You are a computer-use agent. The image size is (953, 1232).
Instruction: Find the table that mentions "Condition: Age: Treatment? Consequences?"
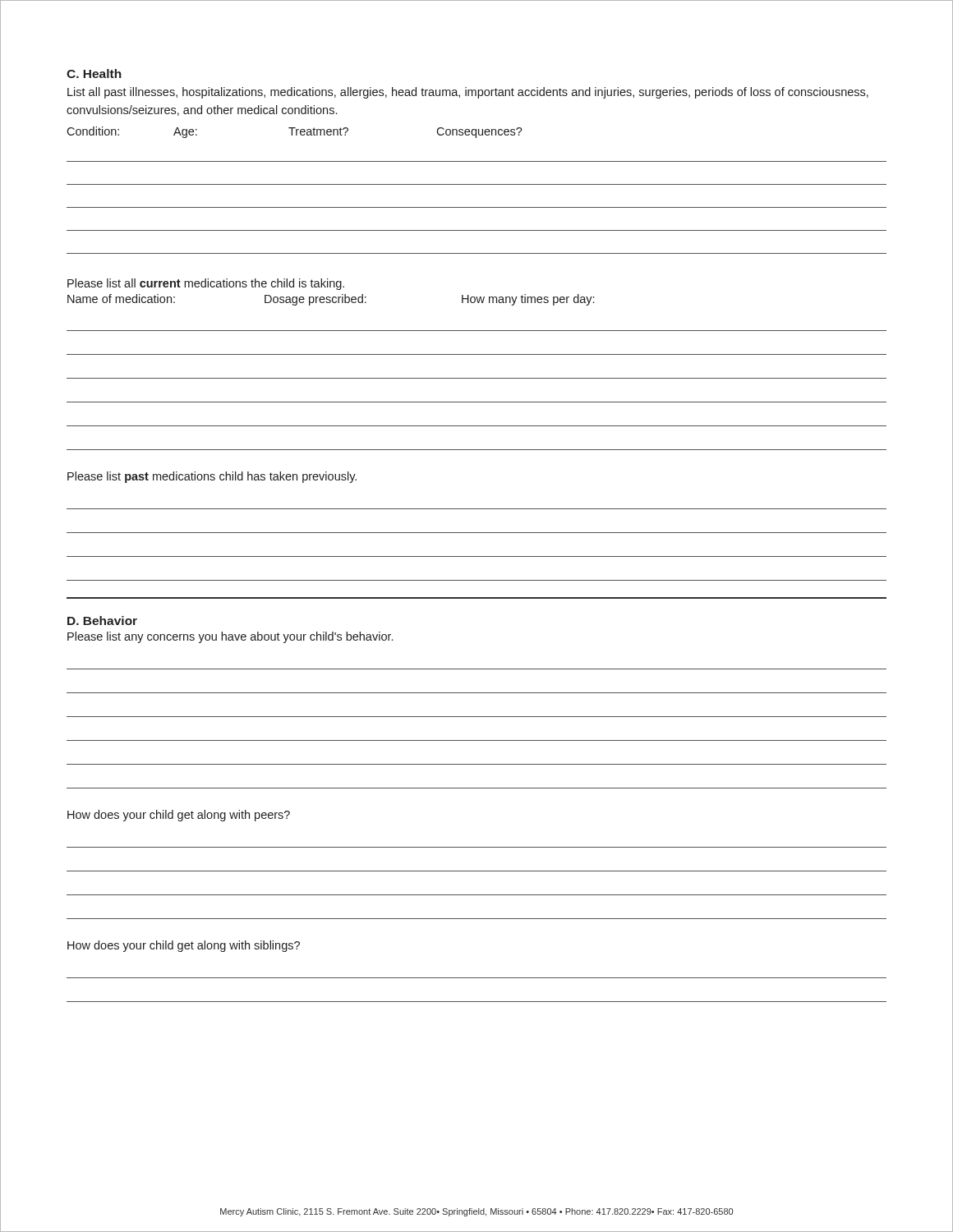[x=476, y=189]
